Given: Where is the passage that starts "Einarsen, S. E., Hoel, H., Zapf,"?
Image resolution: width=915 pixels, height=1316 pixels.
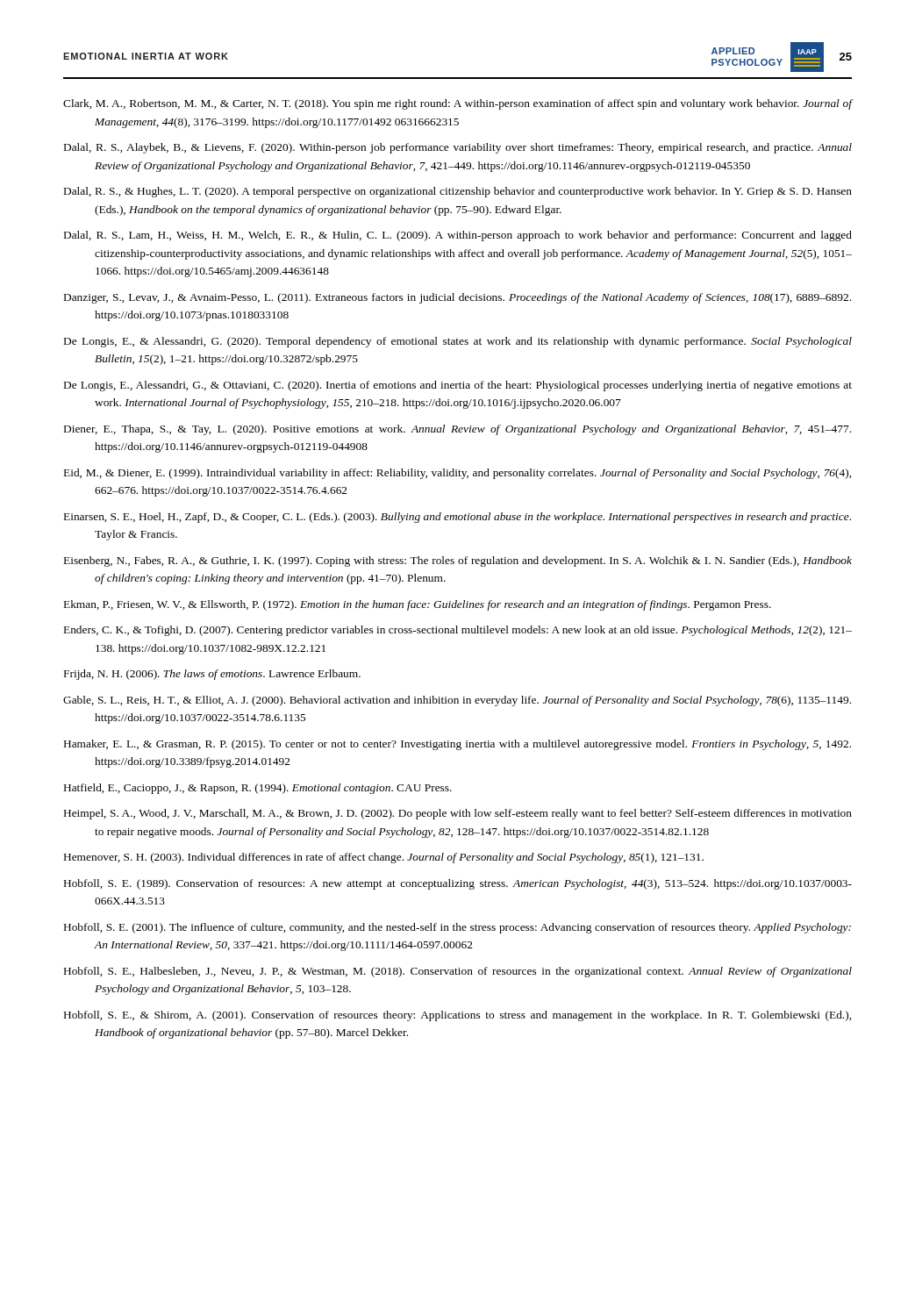Looking at the screenshot, I should 458,525.
